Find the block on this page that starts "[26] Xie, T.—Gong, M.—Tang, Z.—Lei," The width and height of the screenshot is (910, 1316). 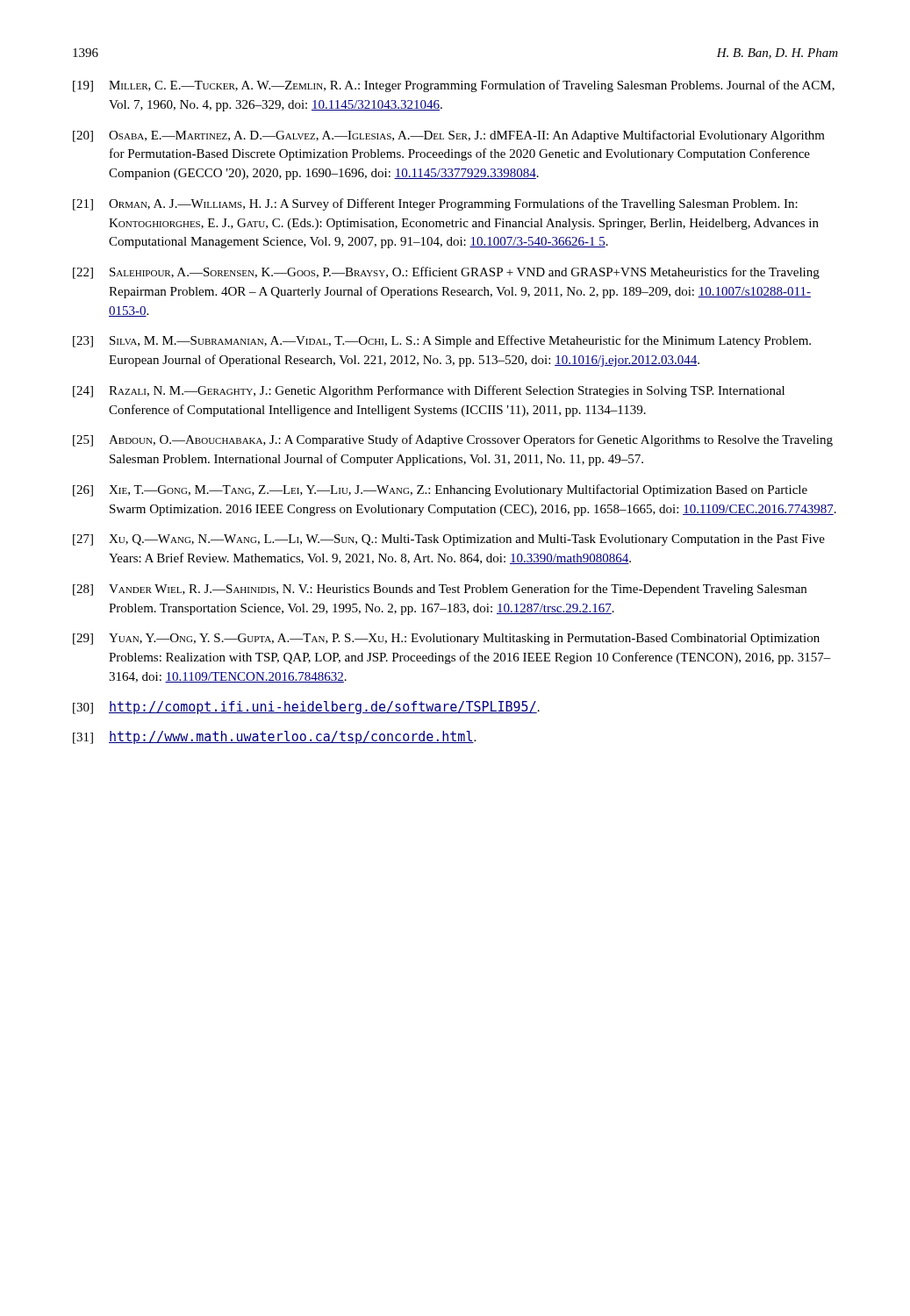(x=455, y=500)
